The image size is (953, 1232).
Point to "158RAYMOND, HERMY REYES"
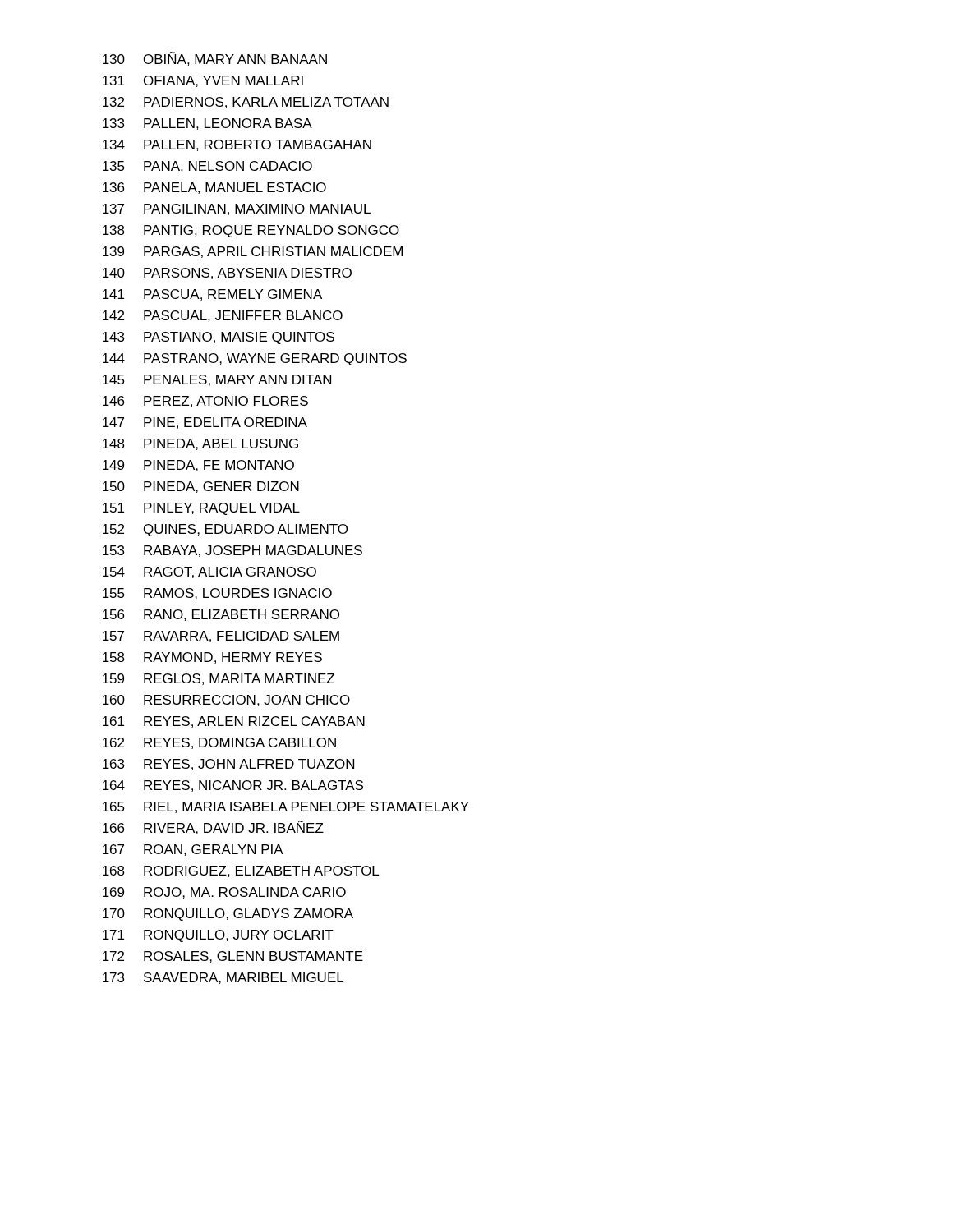[202, 658]
